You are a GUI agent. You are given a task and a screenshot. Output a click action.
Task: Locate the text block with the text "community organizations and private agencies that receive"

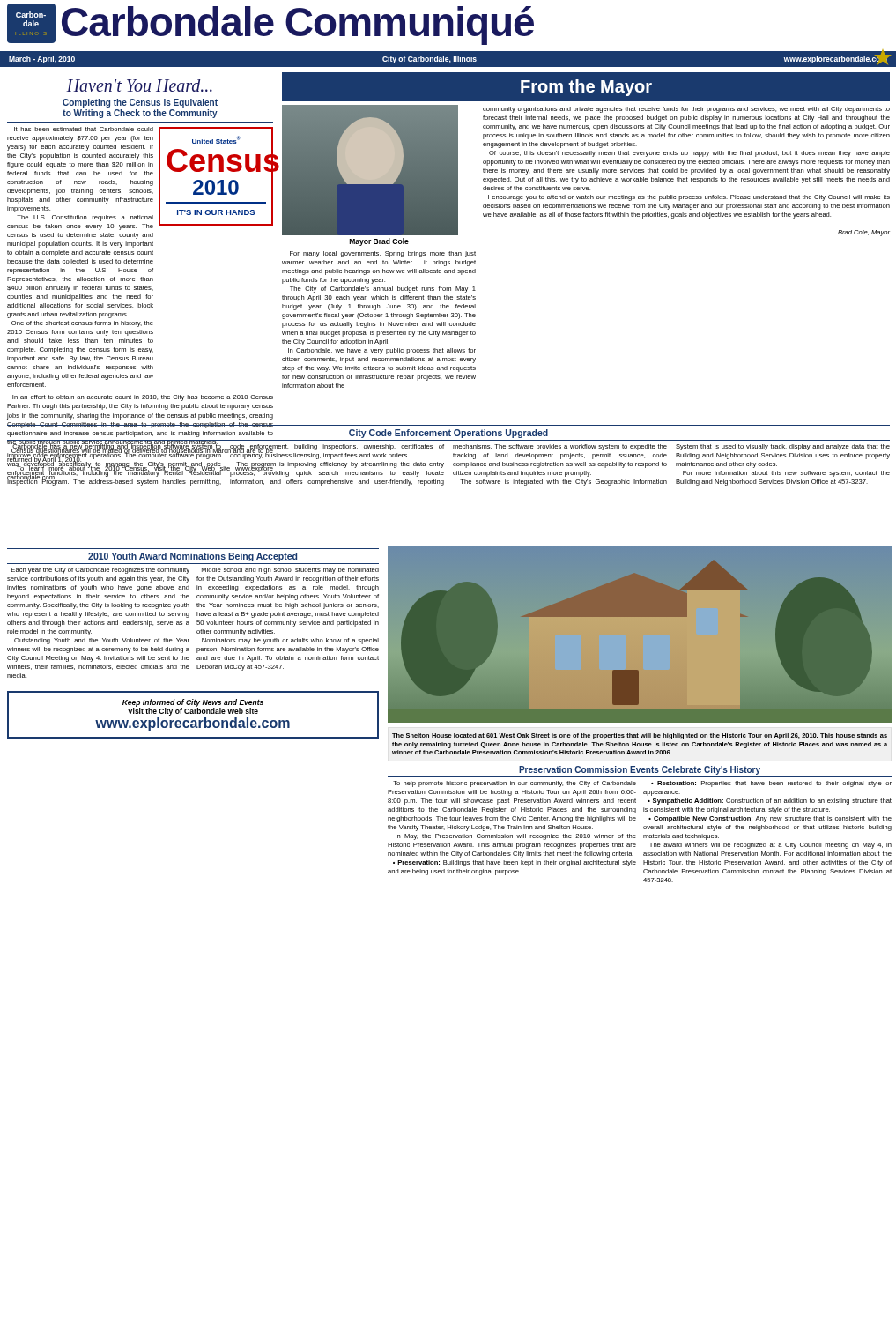pos(686,171)
